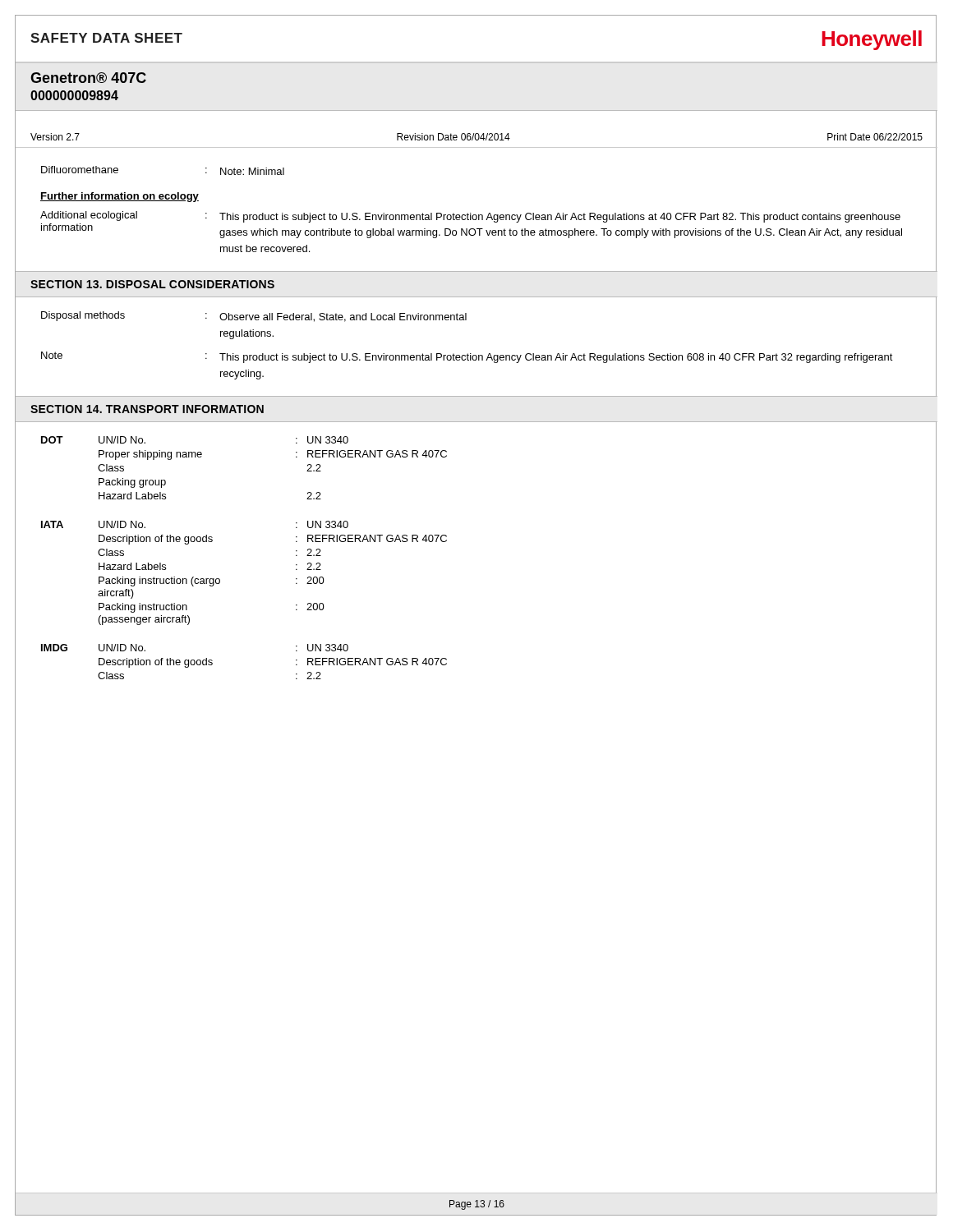The height and width of the screenshot is (1232, 953).
Task: Select the element starting "Version 2.7 Revision Date 06/04/2014"
Action: click(x=476, y=137)
